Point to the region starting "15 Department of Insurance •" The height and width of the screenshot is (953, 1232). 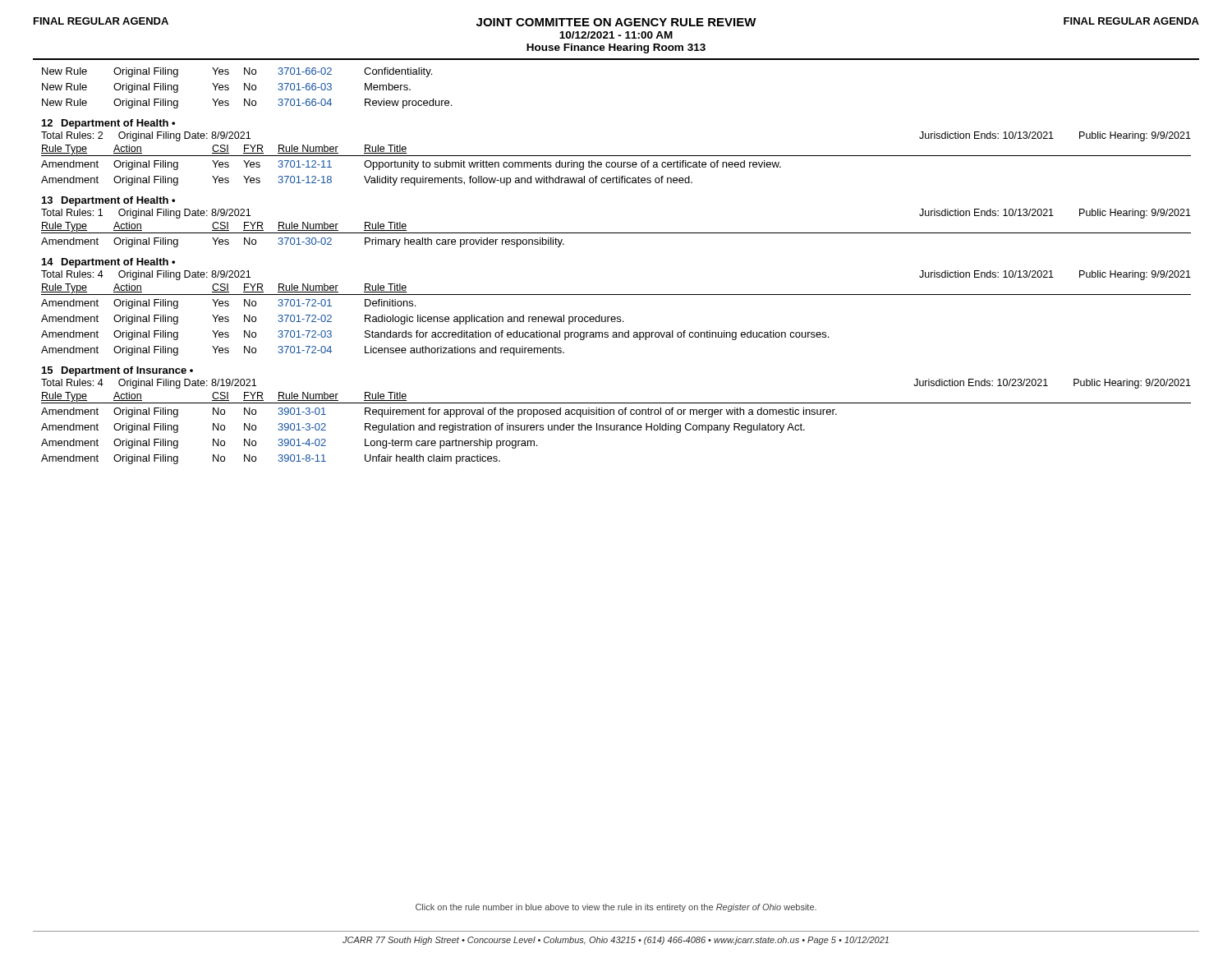(117, 371)
